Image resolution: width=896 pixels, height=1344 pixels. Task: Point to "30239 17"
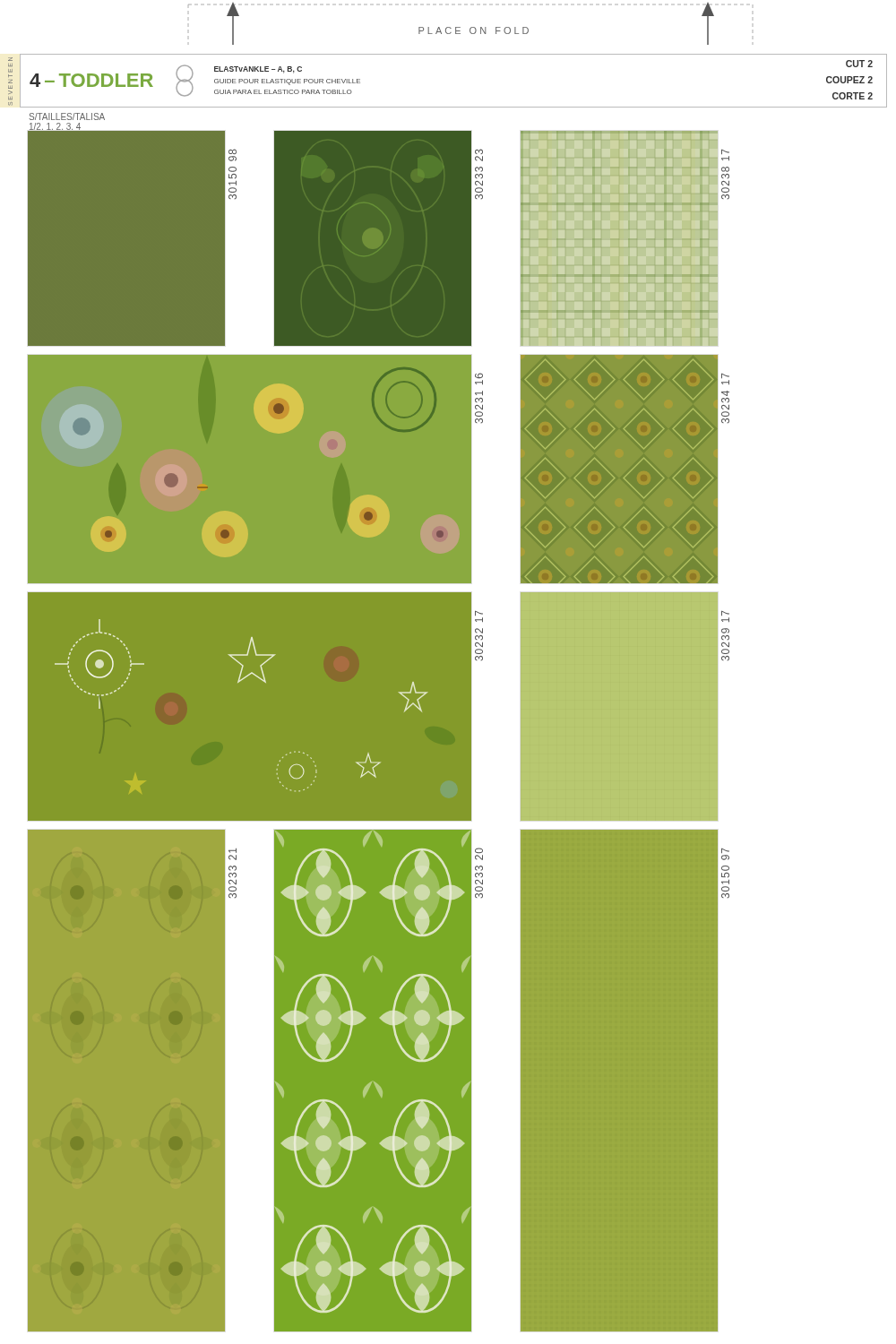726,635
